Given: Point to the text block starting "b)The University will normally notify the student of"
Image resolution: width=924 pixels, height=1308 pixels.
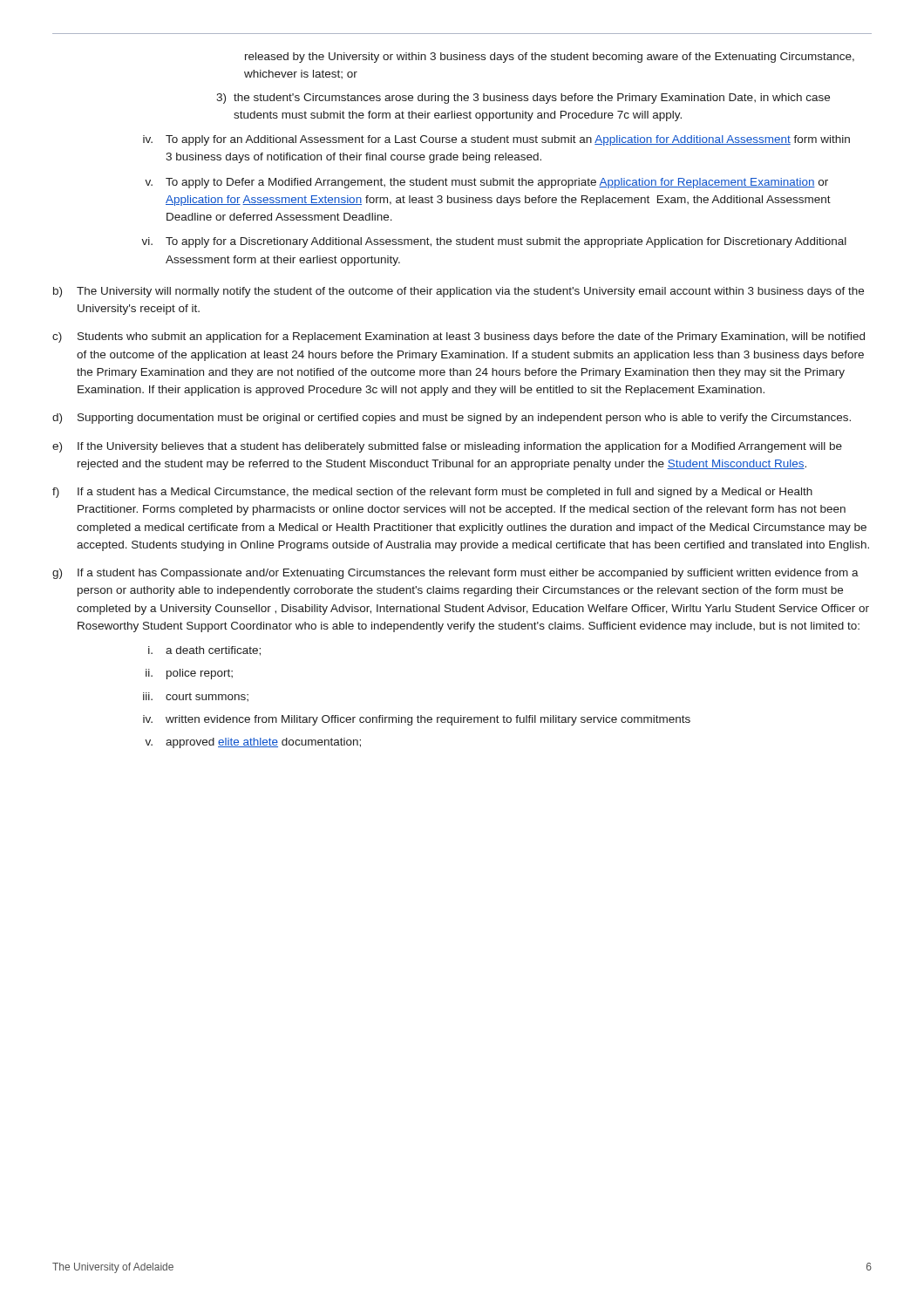Looking at the screenshot, I should click(462, 300).
